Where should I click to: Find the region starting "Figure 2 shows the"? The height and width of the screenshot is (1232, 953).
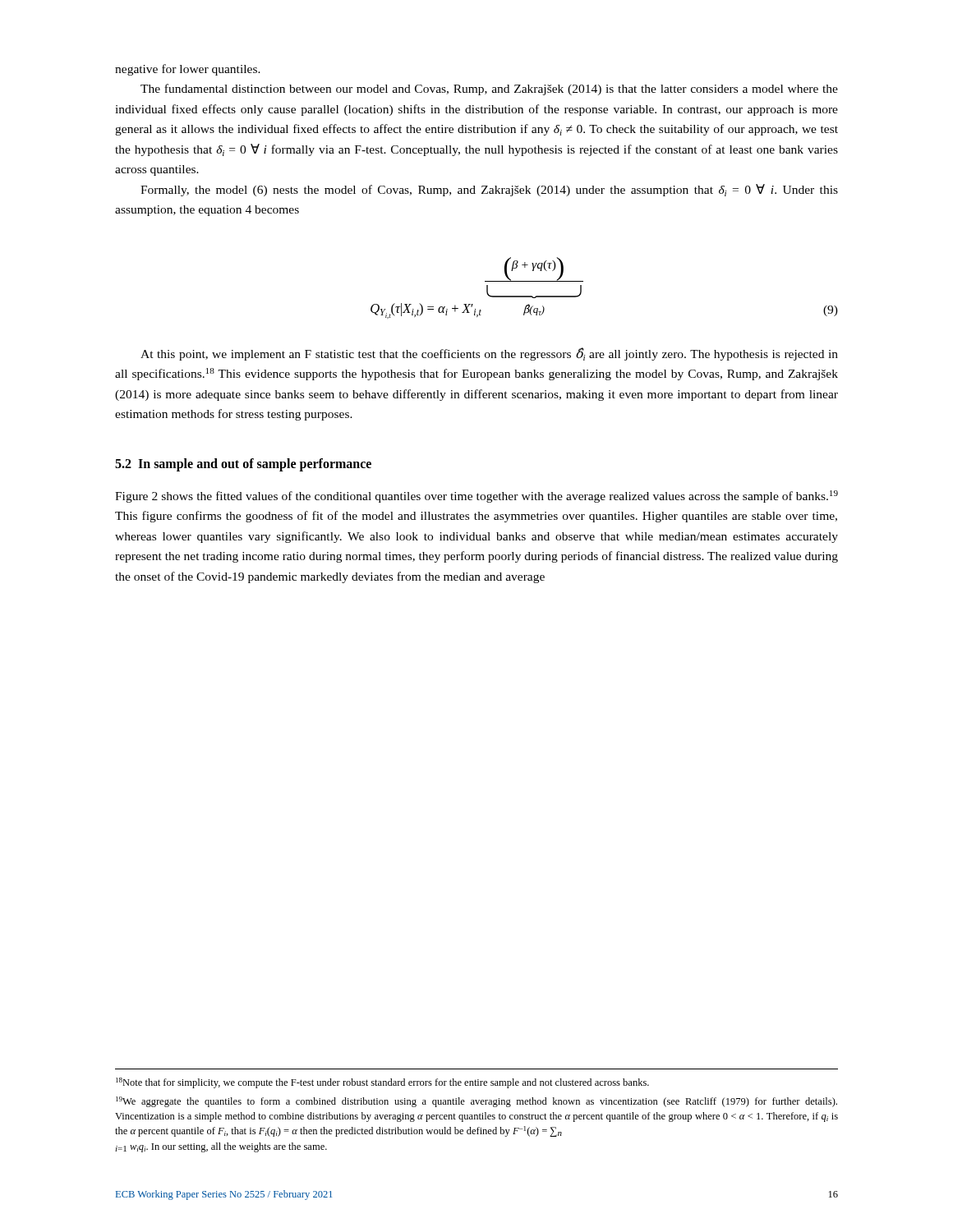476,535
